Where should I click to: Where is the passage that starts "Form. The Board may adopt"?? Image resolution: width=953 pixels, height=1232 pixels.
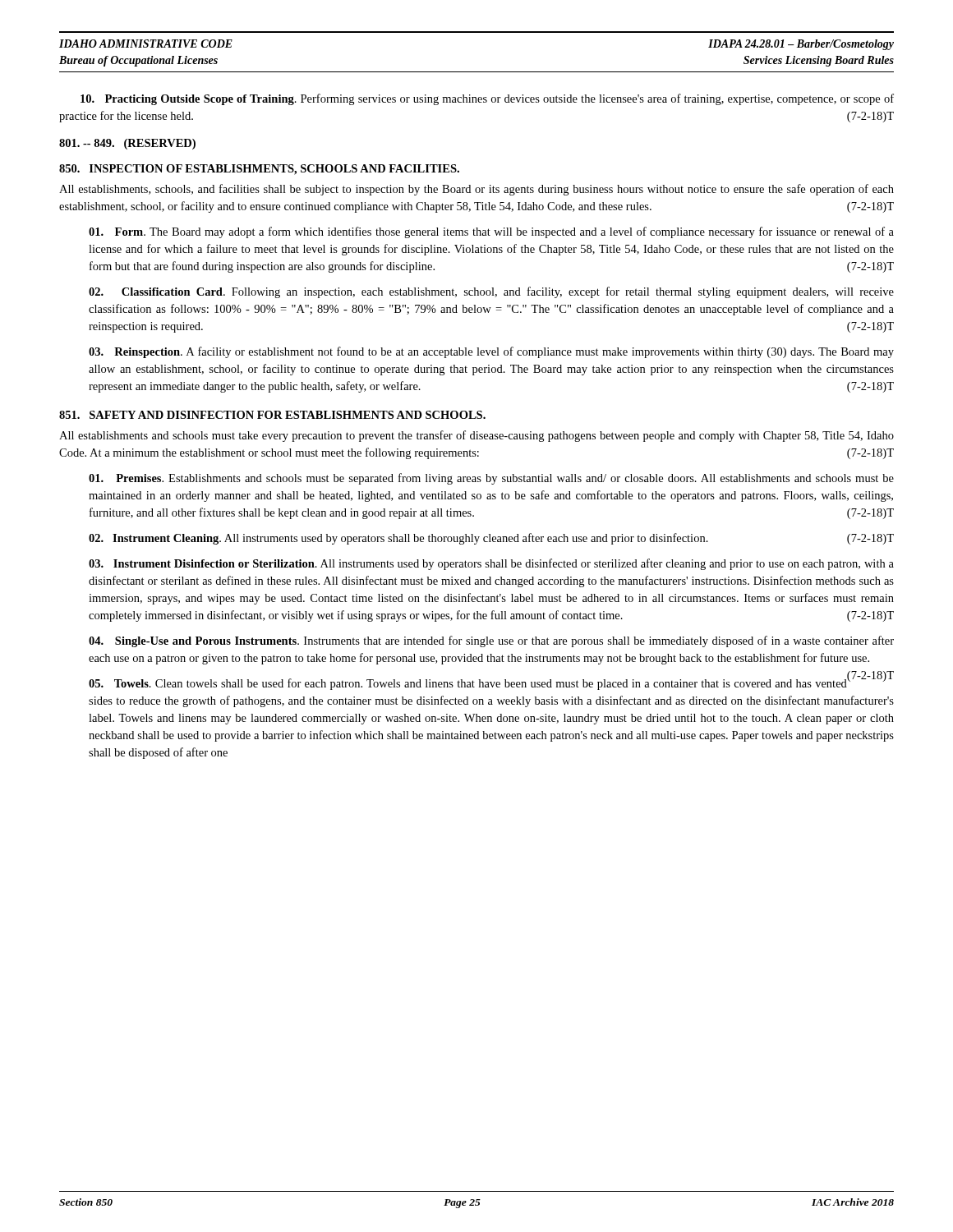click(x=491, y=250)
